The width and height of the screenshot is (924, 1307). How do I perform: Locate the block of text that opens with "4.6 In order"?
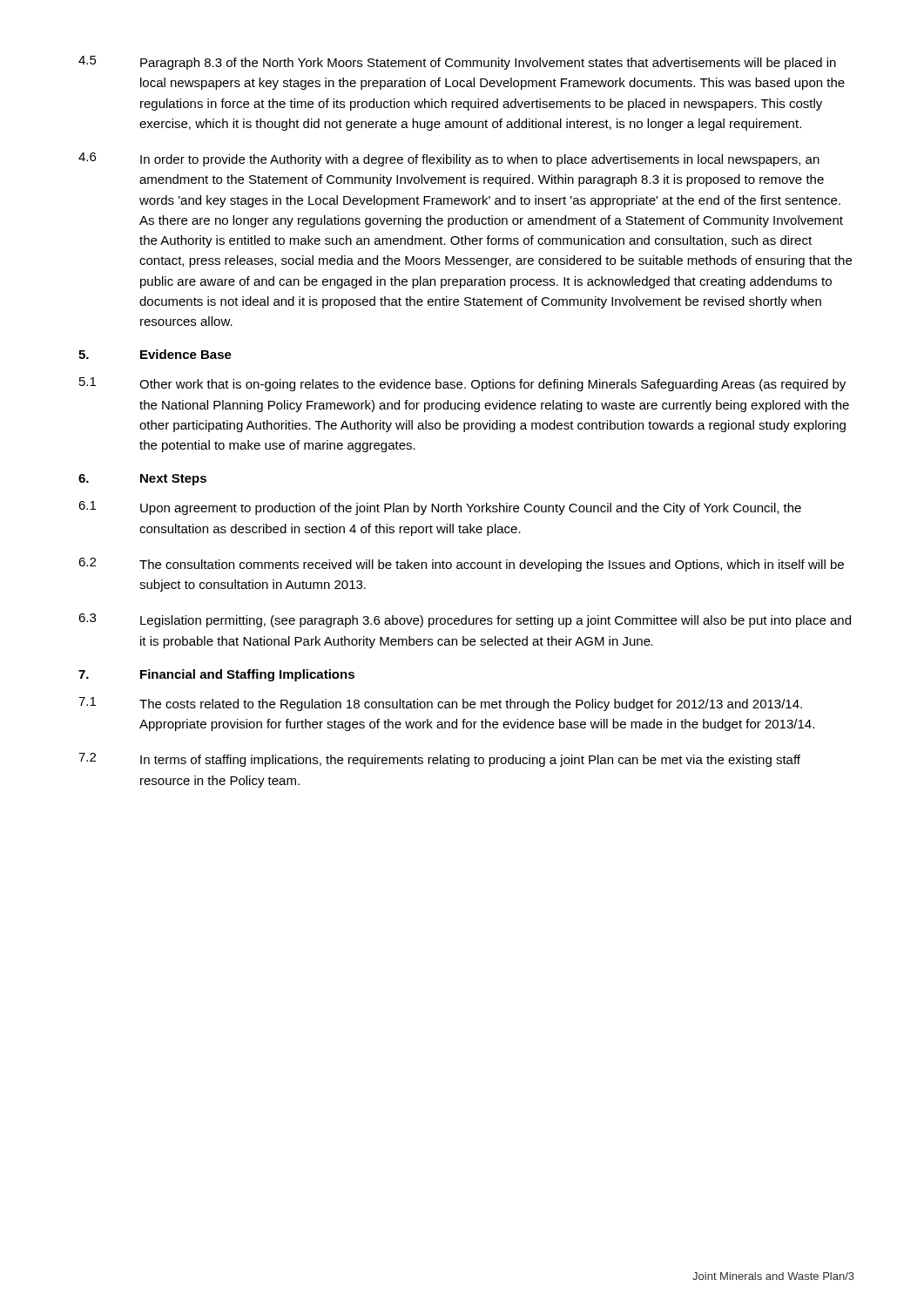coord(466,240)
